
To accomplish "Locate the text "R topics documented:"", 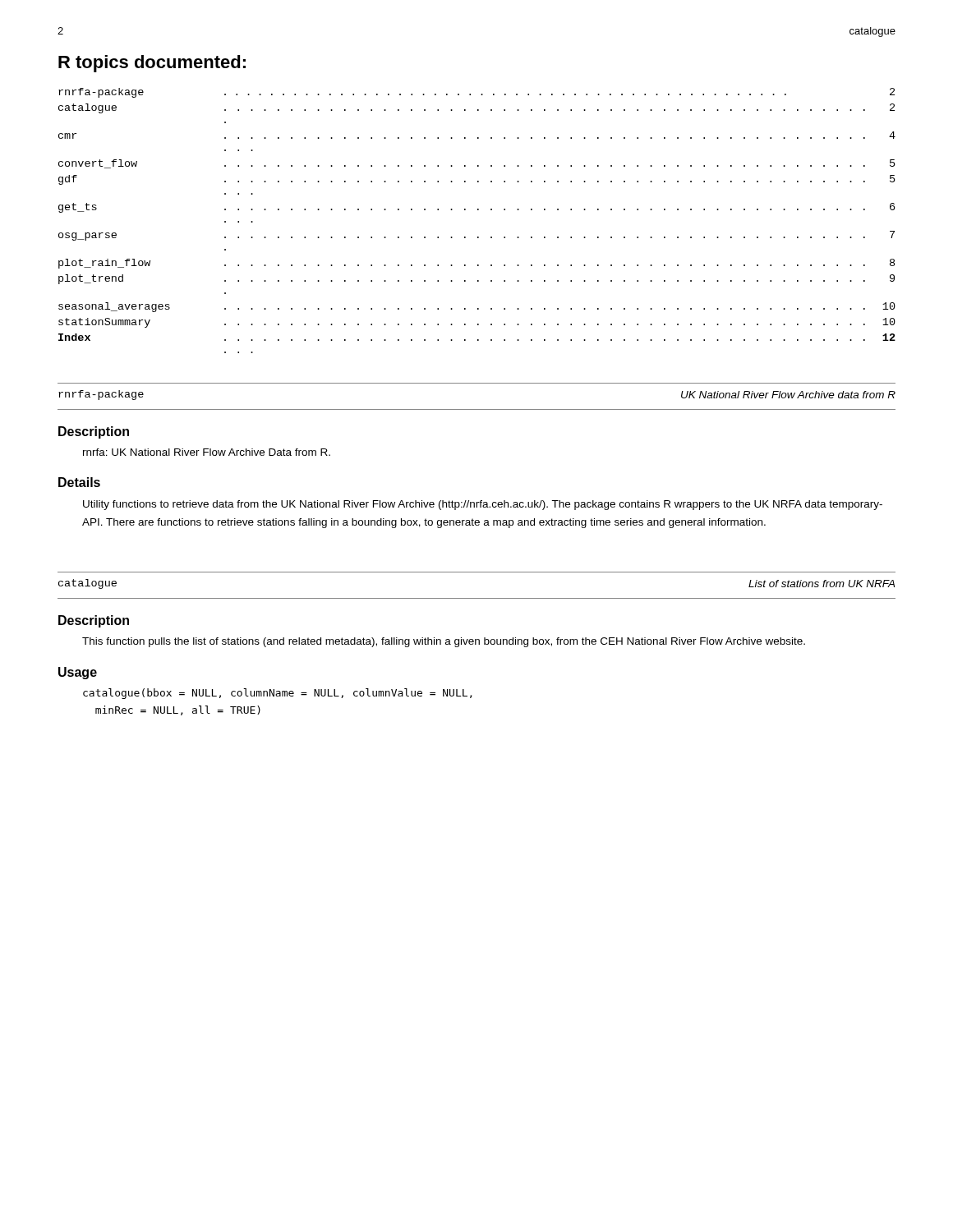I will [152, 62].
